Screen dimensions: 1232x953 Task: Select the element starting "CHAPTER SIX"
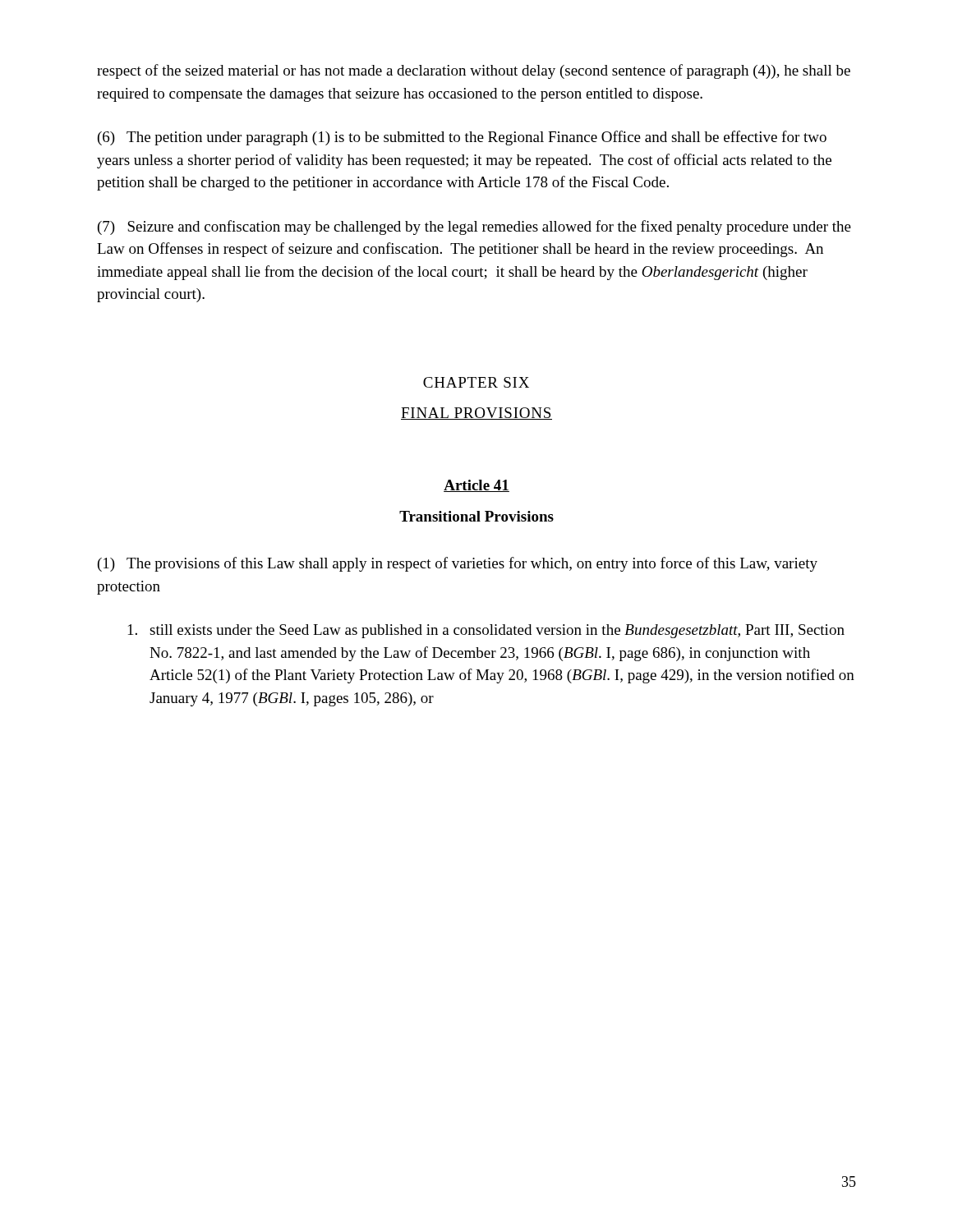pyautogui.click(x=476, y=382)
